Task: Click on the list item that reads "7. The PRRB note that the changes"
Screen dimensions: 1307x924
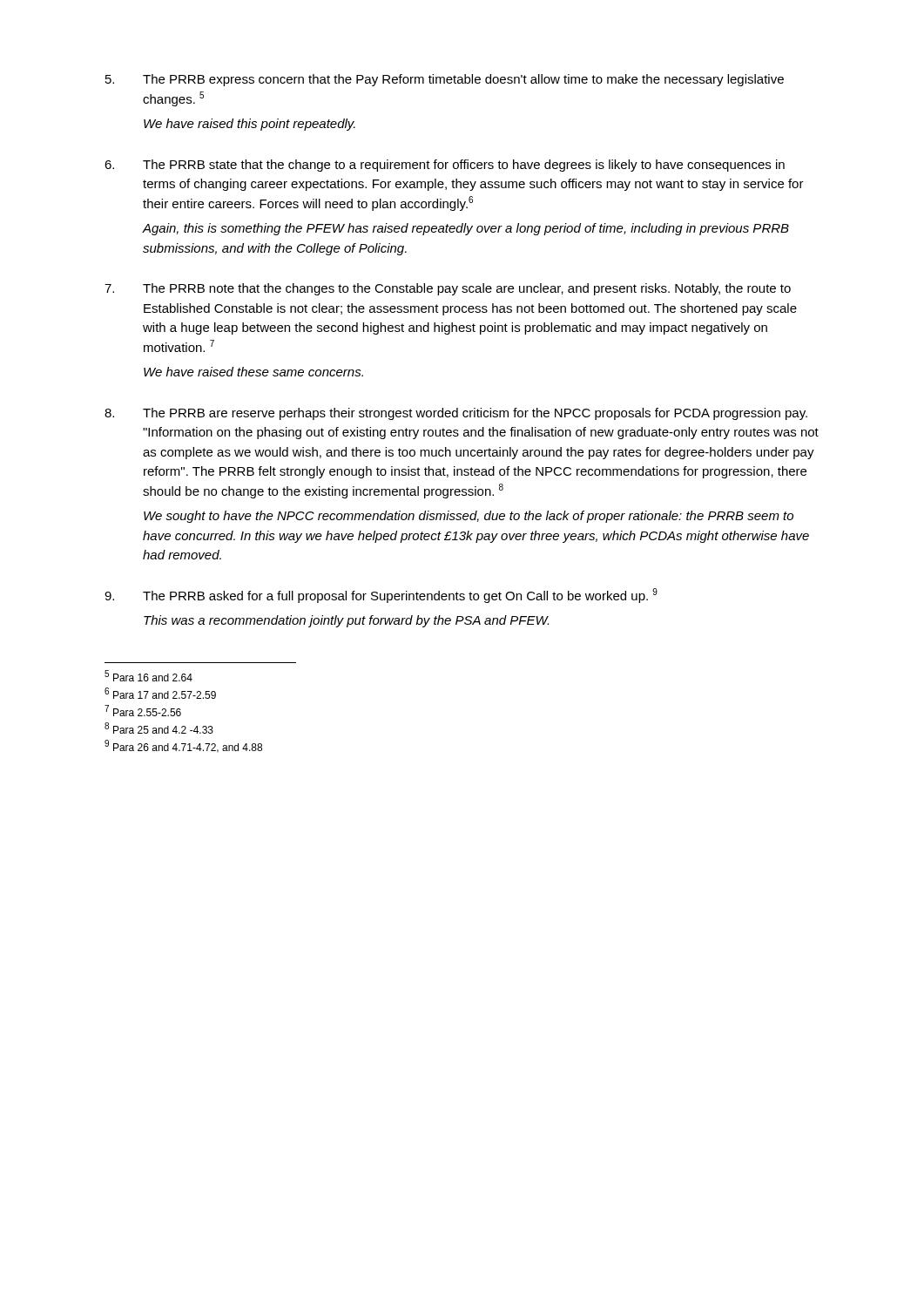Action: pyautogui.click(x=462, y=333)
